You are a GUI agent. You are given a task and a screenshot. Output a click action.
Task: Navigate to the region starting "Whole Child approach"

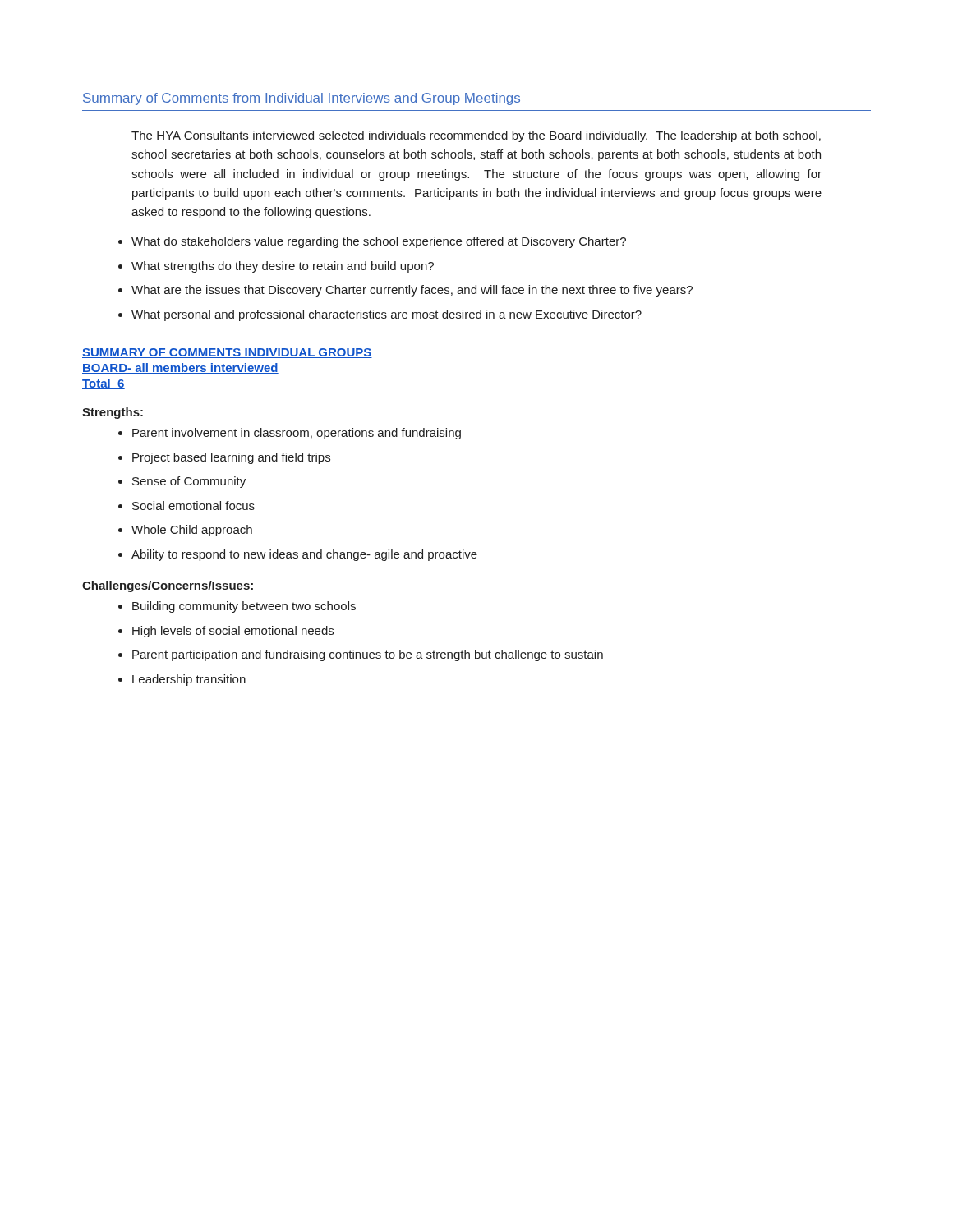pos(192,531)
